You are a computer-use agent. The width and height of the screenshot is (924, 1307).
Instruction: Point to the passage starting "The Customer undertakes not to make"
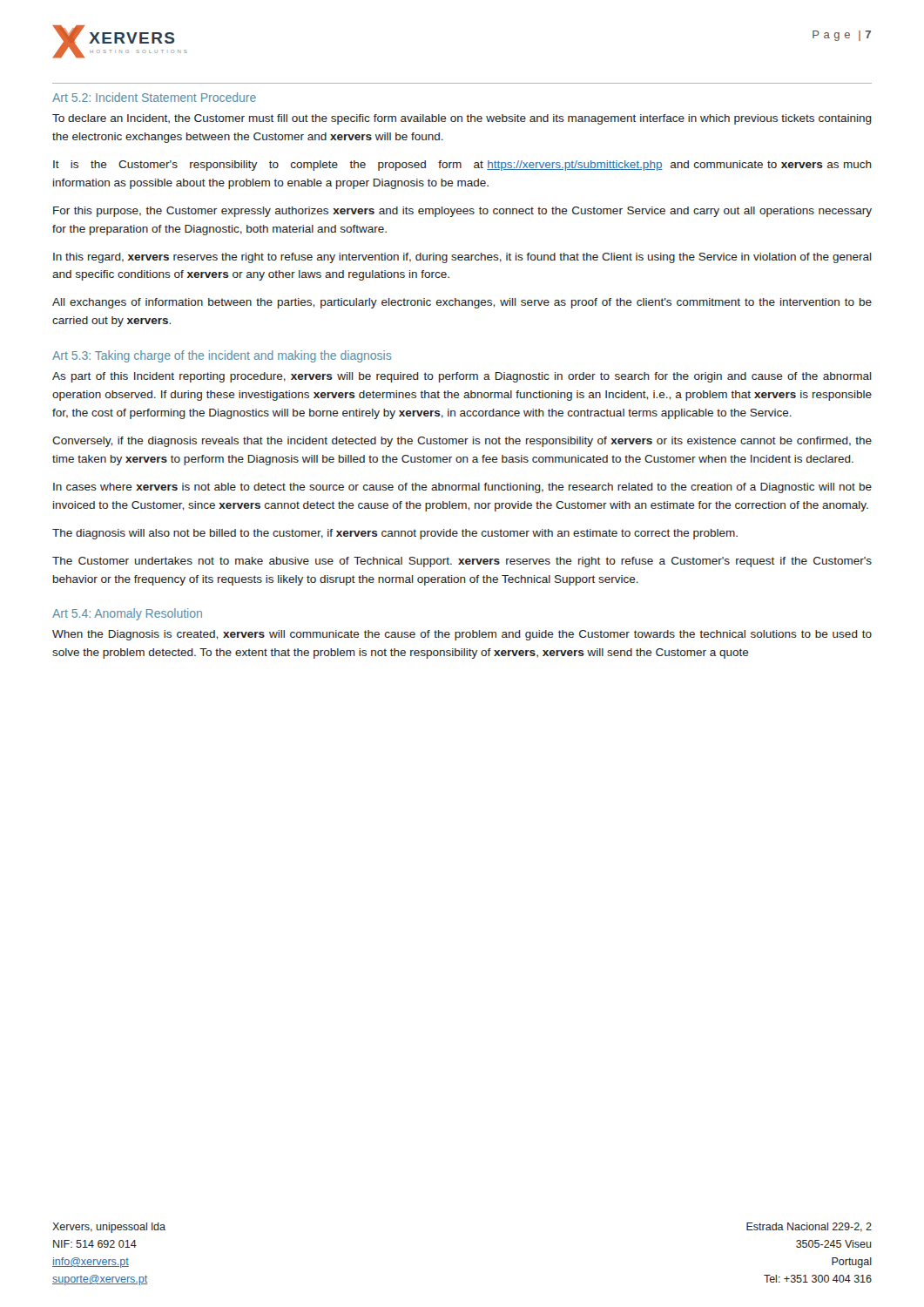462,569
